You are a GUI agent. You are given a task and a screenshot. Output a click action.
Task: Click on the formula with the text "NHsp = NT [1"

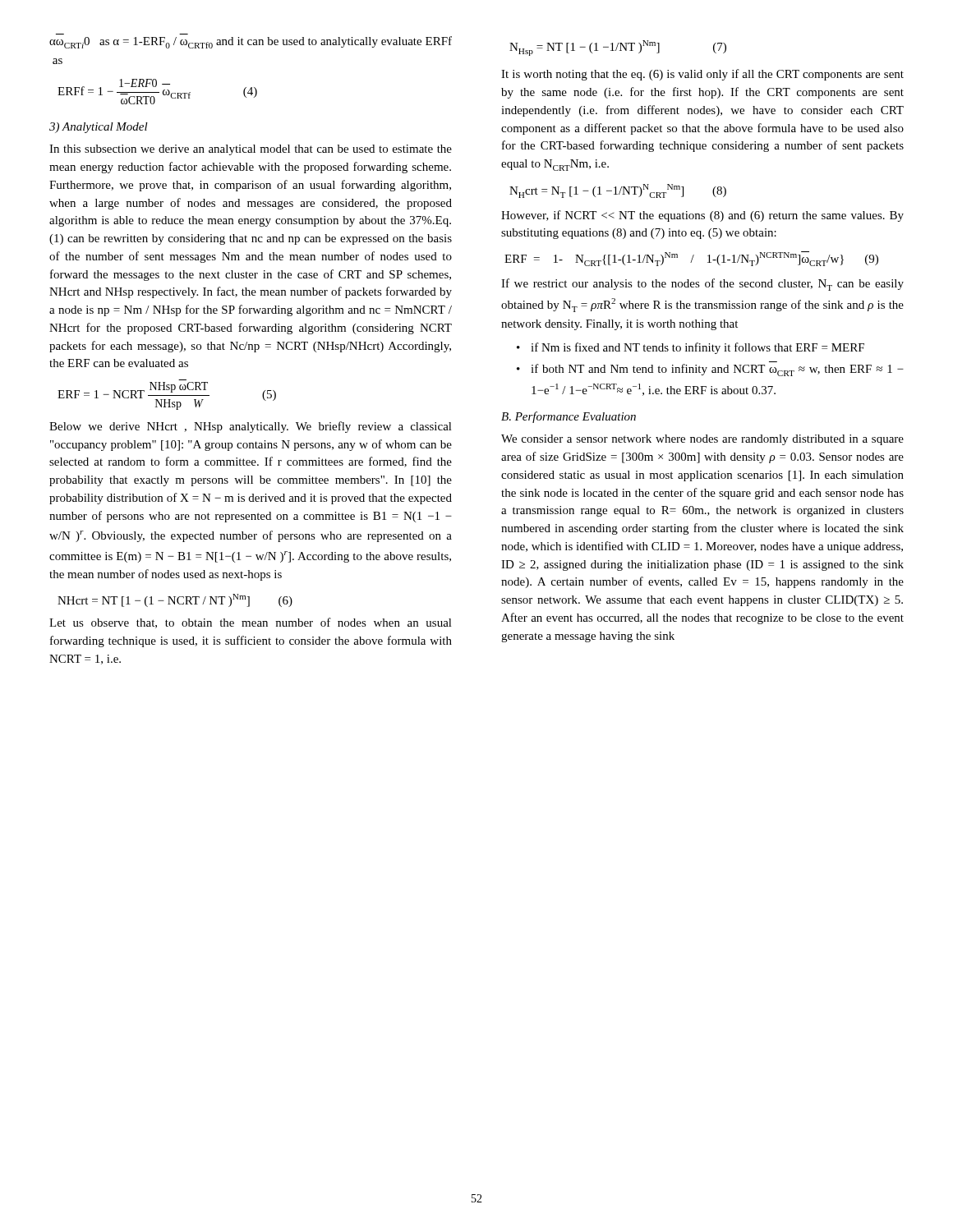coord(618,47)
